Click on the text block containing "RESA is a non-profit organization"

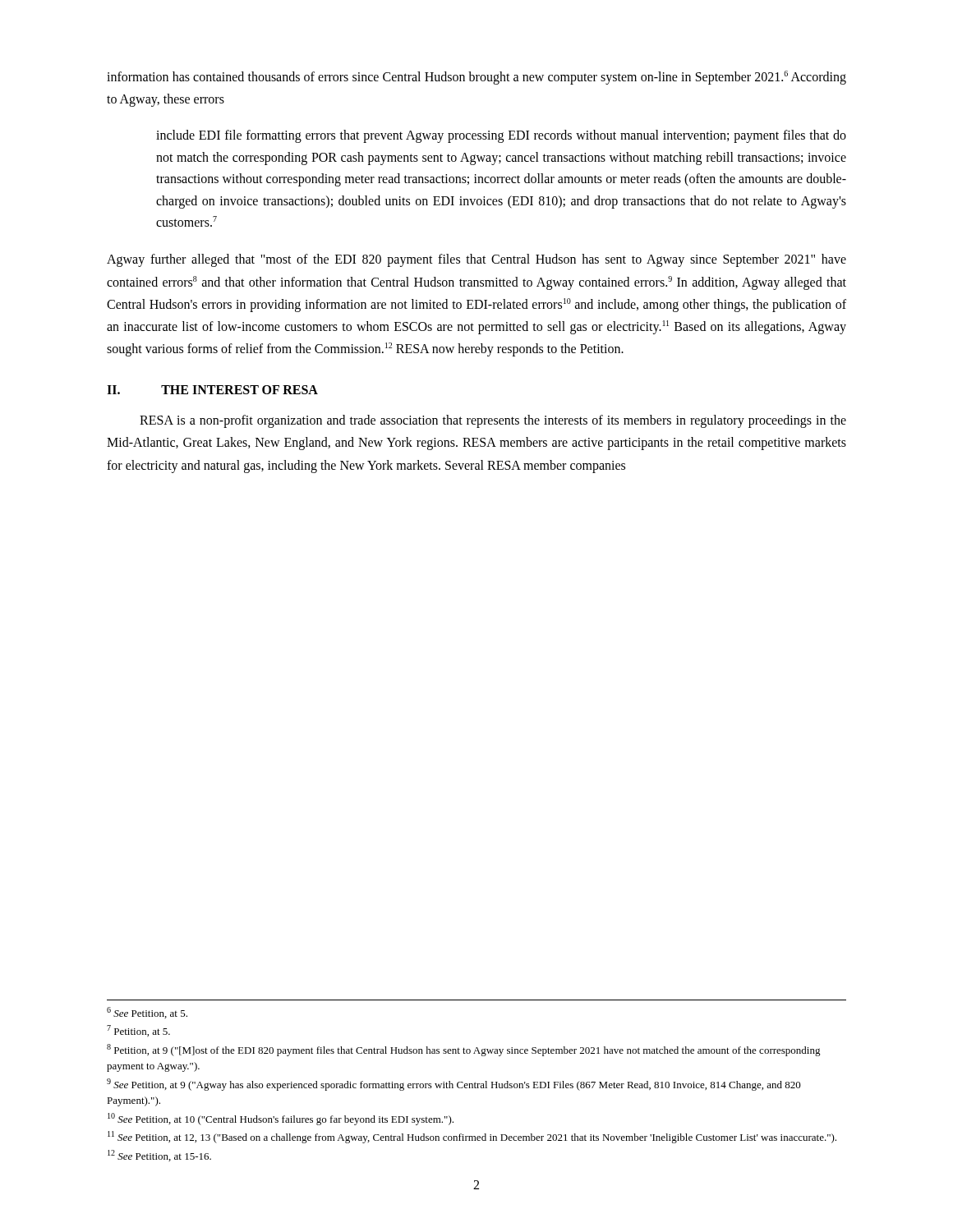point(476,443)
